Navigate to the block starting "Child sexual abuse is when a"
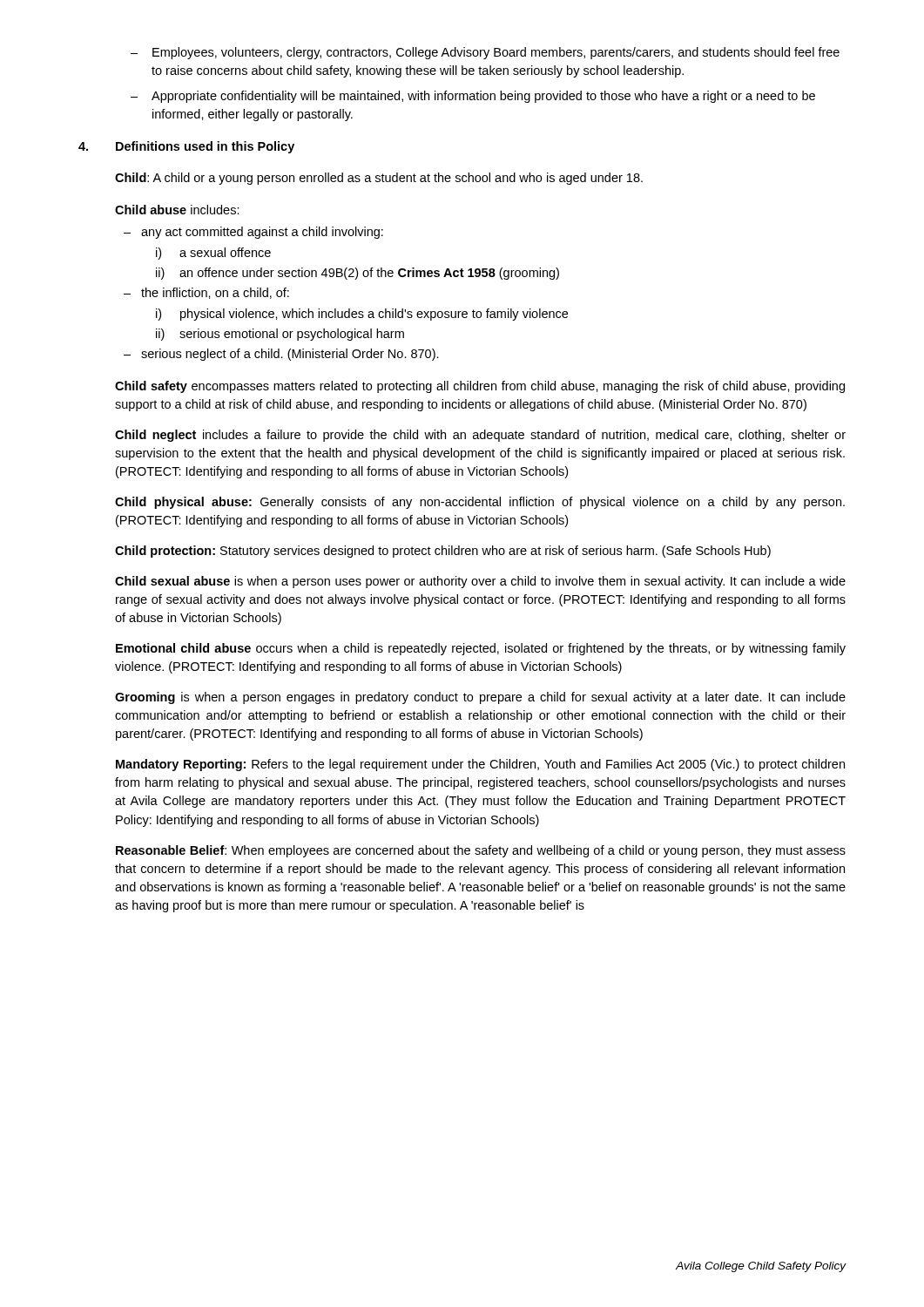The width and height of the screenshot is (924, 1307). (x=480, y=600)
